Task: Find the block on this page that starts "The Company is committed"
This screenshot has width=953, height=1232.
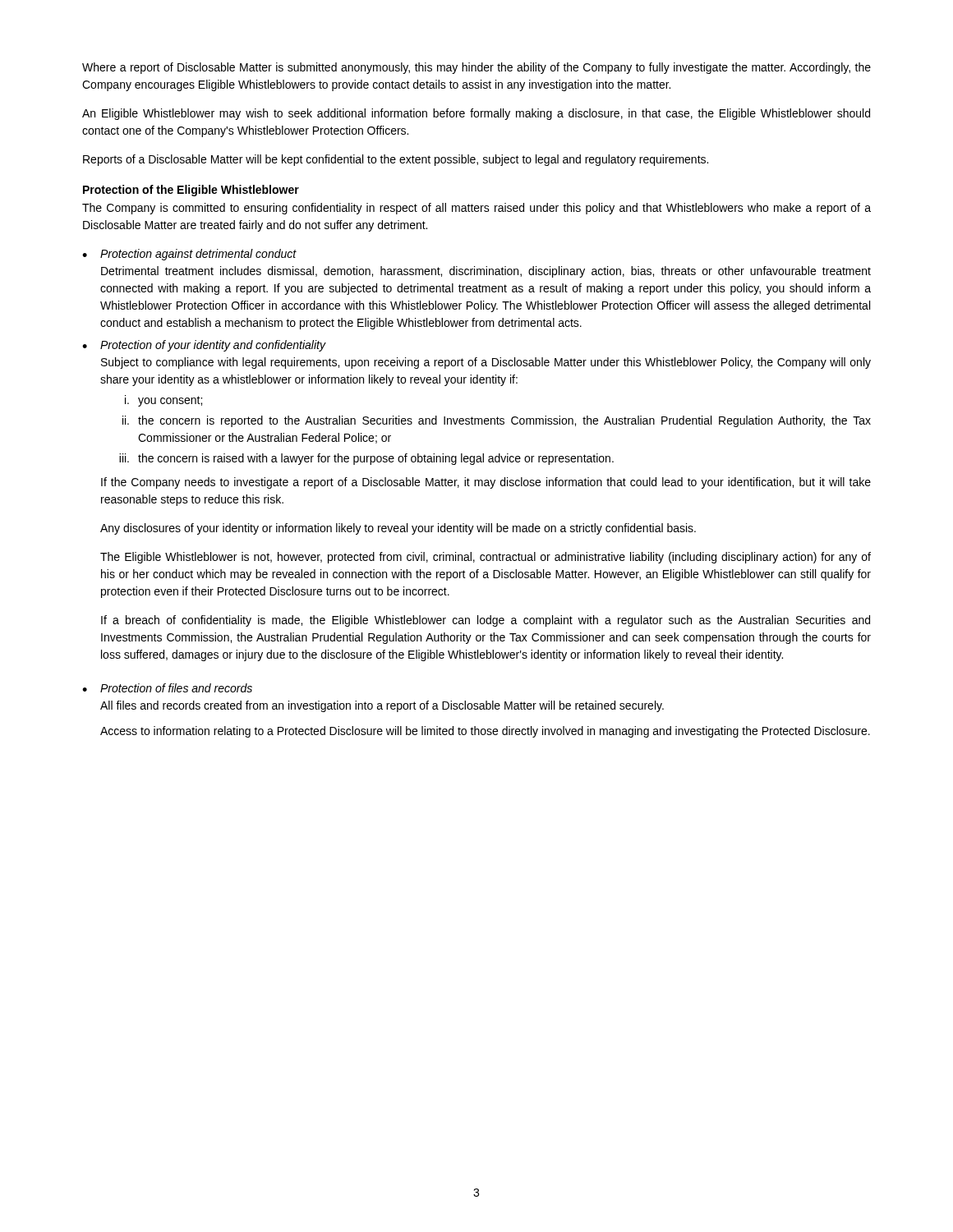Action: click(x=476, y=216)
